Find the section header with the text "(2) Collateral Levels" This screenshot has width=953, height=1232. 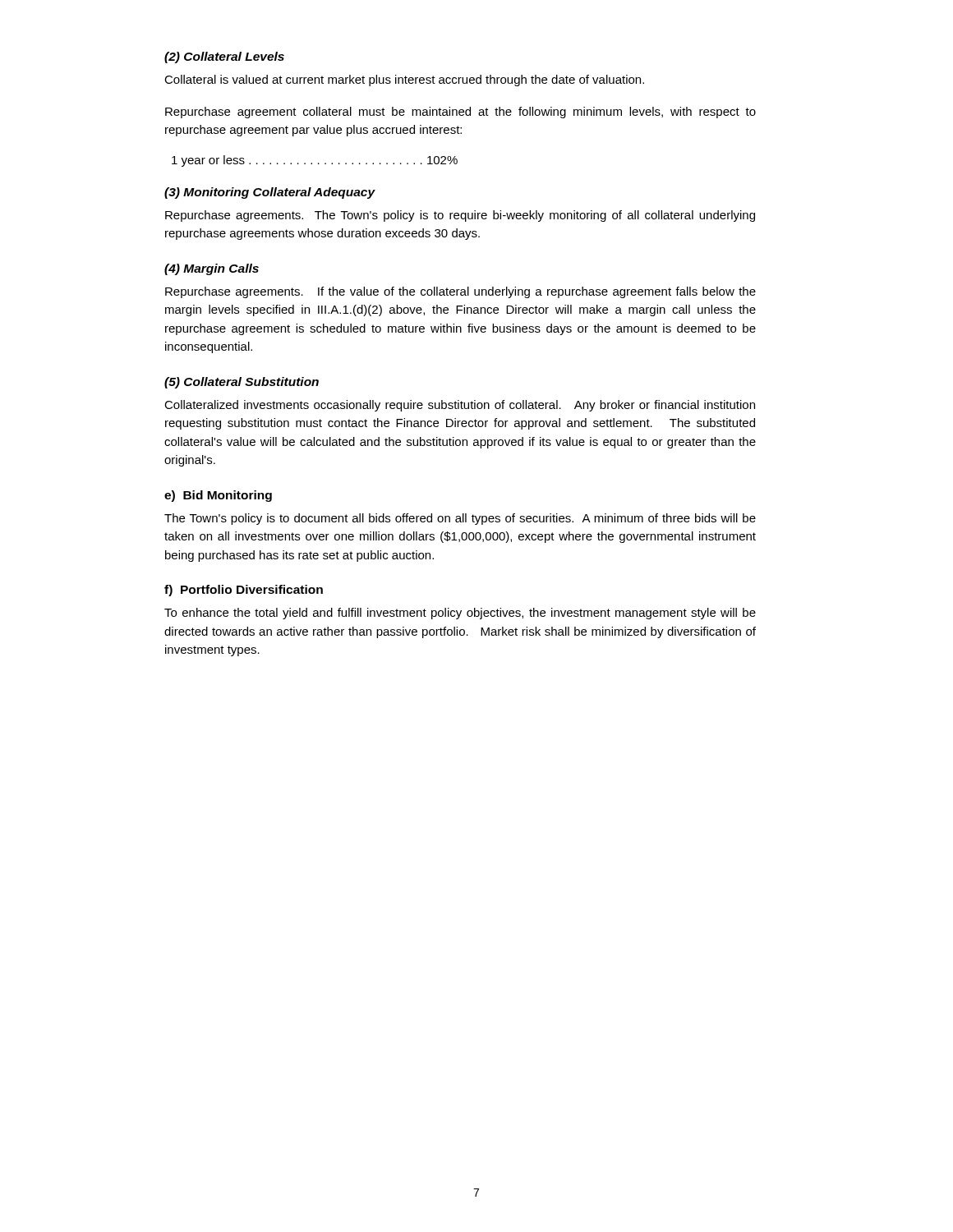[x=224, y=56]
